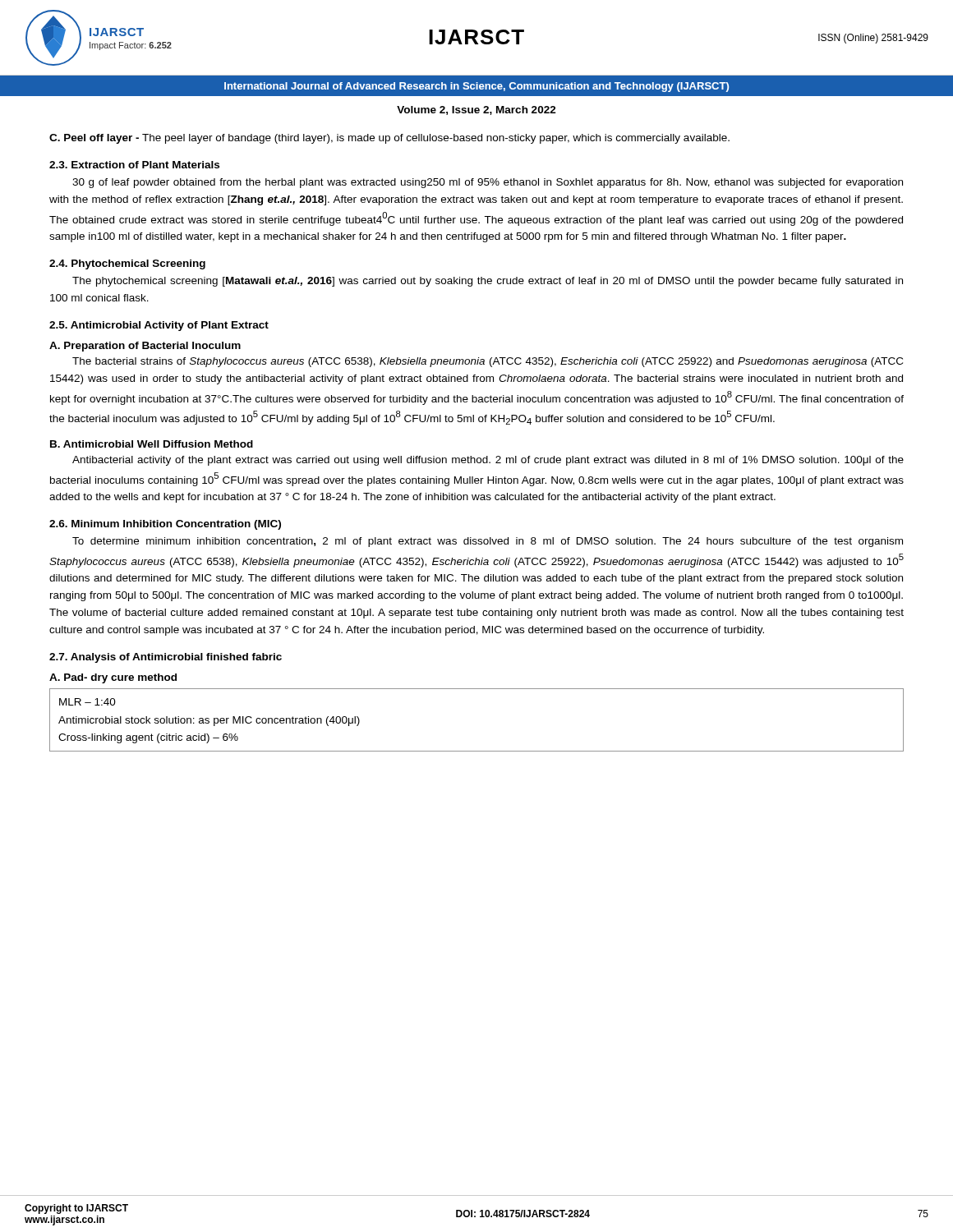
Task: Find the section header that reads "B. Antimicrobial Well Diffusion Method"
Action: (x=151, y=444)
